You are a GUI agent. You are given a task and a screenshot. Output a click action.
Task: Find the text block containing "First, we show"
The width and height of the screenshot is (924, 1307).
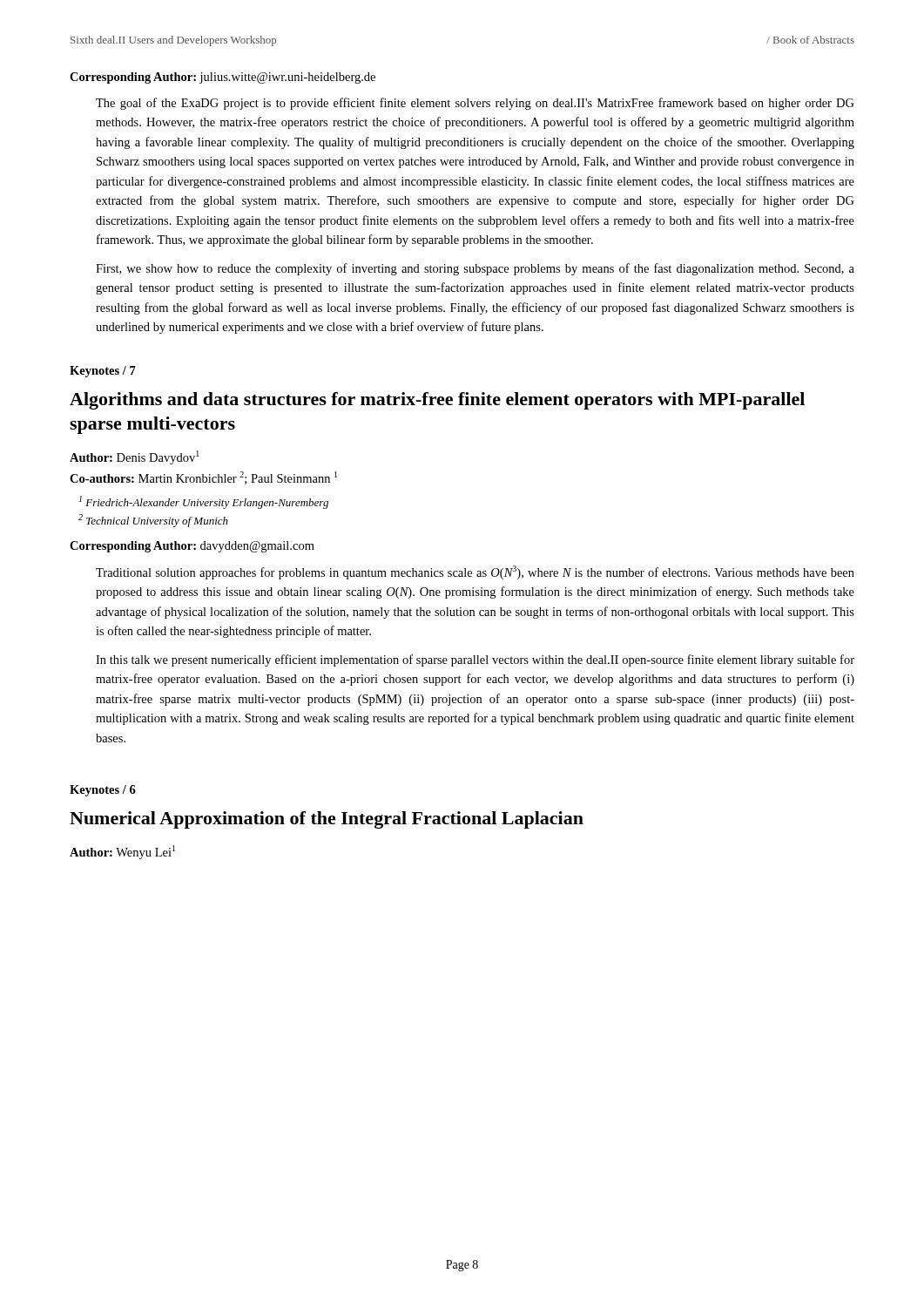pyautogui.click(x=475, y=297)
